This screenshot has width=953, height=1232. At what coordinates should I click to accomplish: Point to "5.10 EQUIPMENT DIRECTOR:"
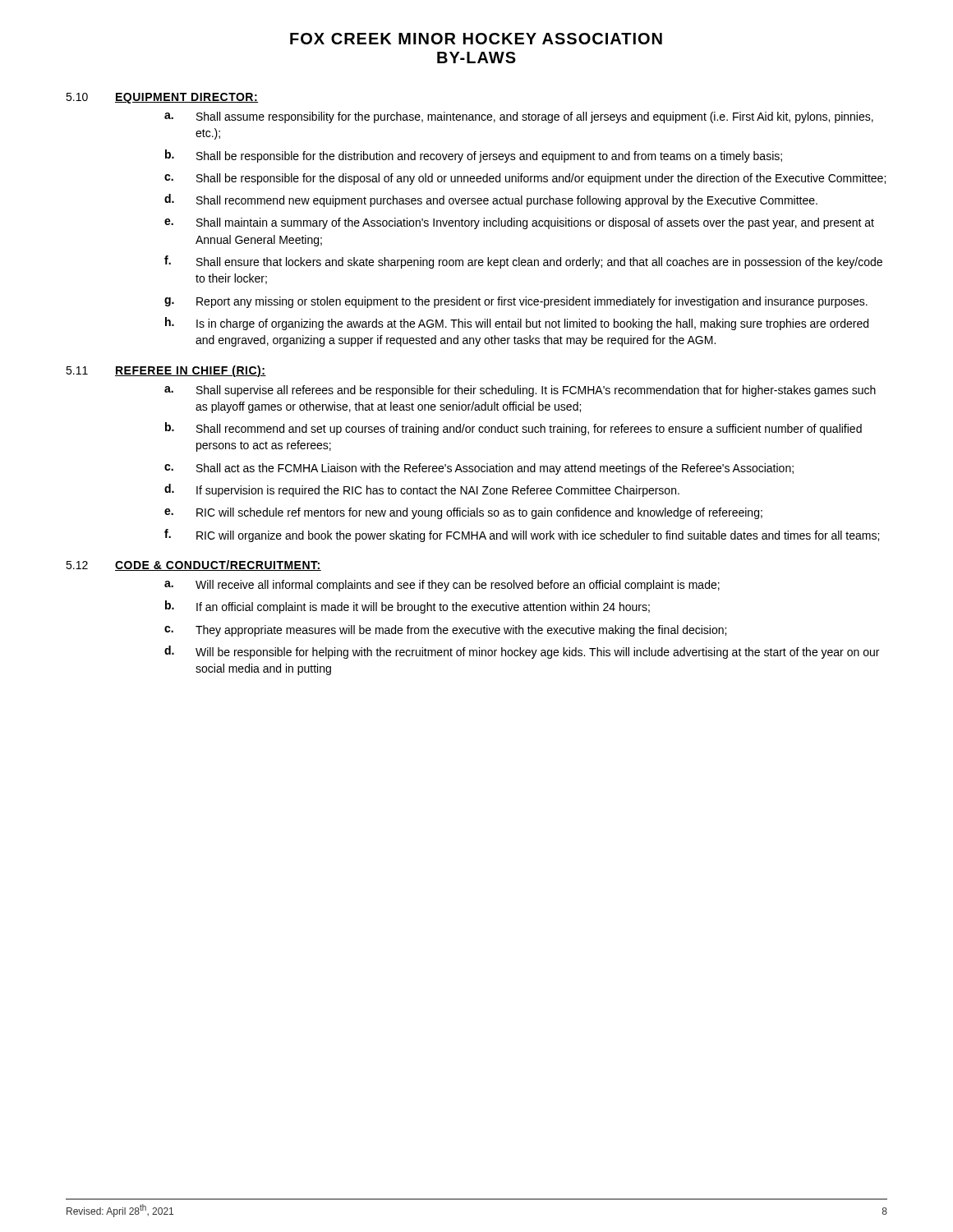[x=162, y=97]
